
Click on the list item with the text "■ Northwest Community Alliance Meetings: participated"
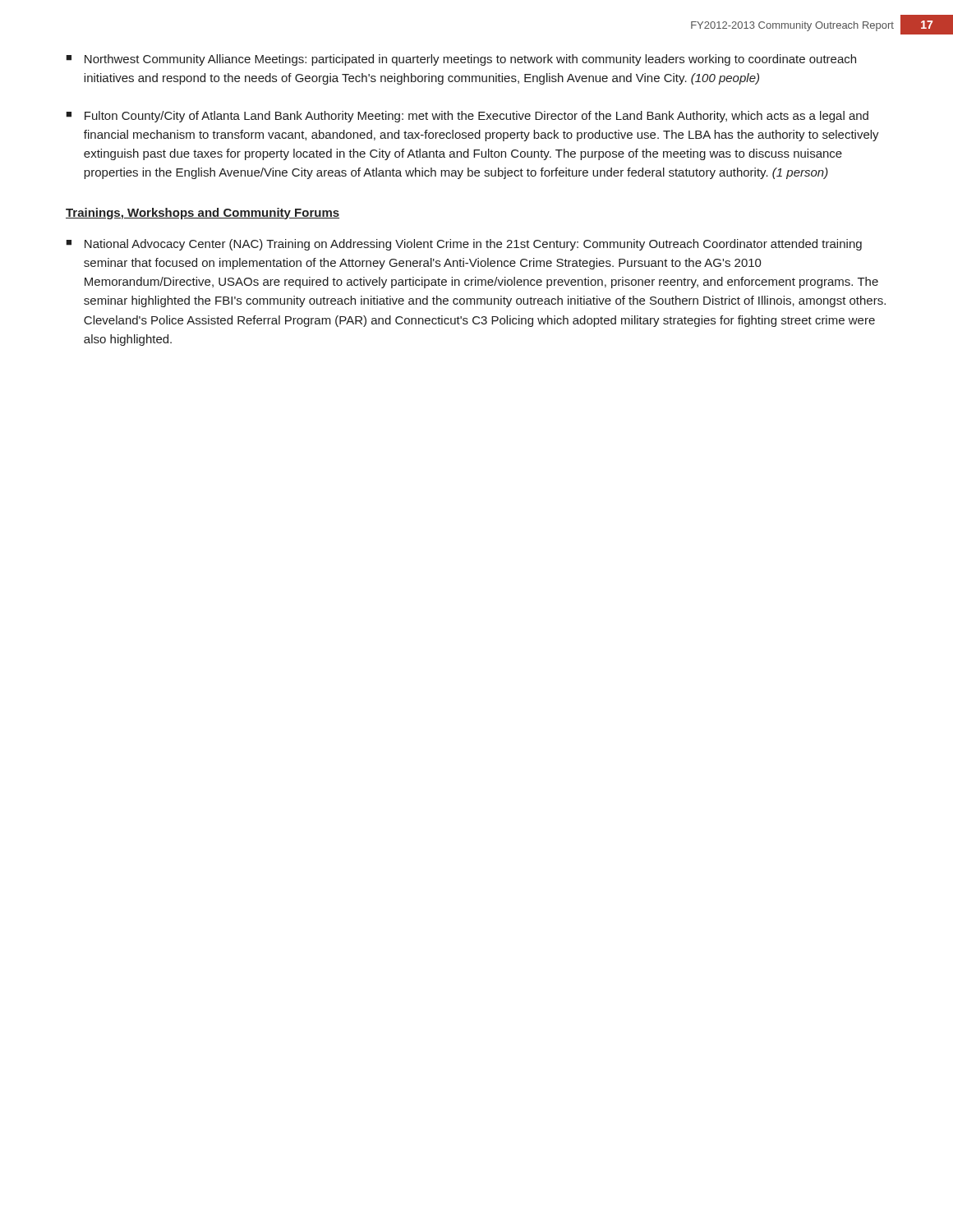[476, 68]
